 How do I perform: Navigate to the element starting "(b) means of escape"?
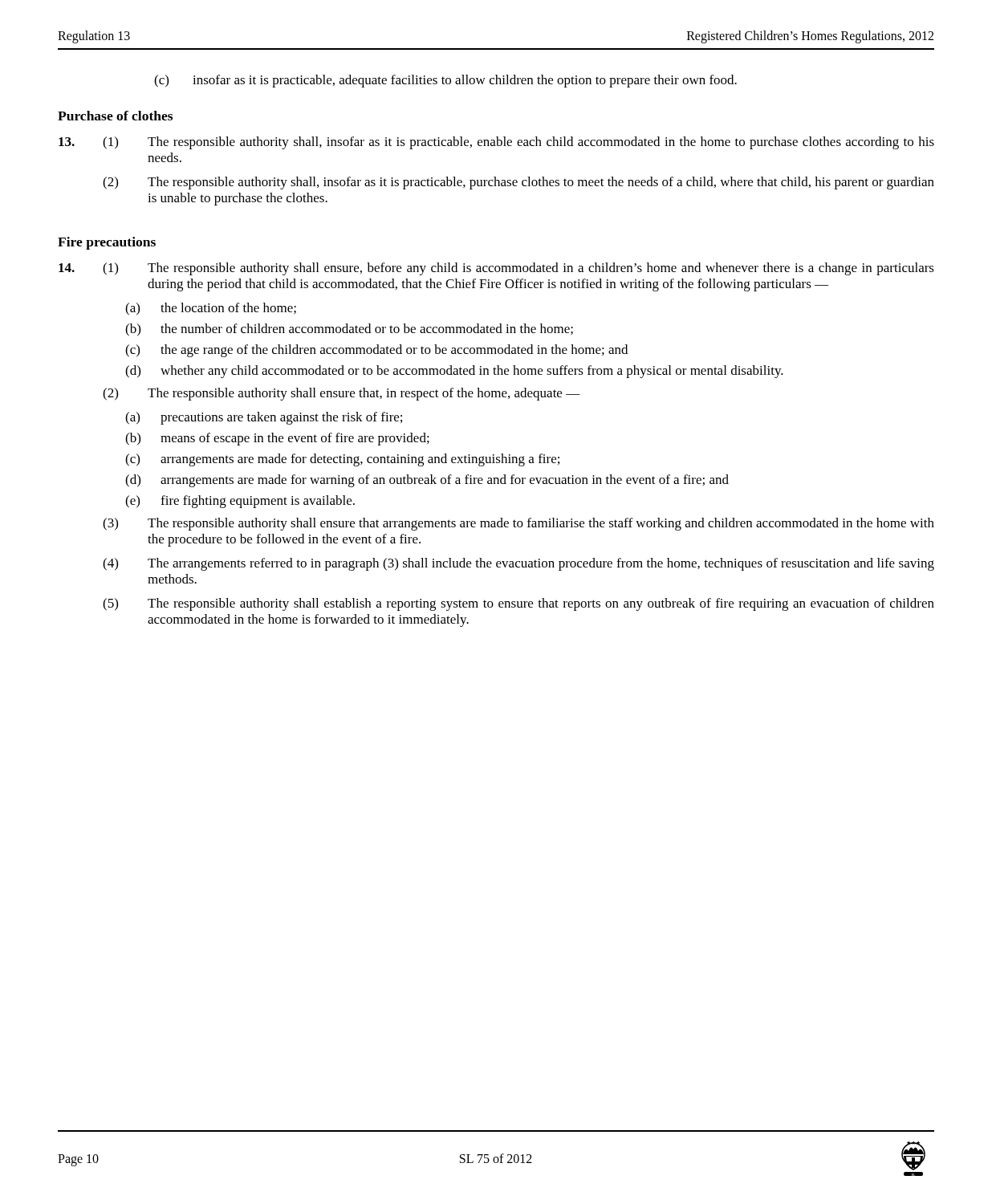point(277,439)
